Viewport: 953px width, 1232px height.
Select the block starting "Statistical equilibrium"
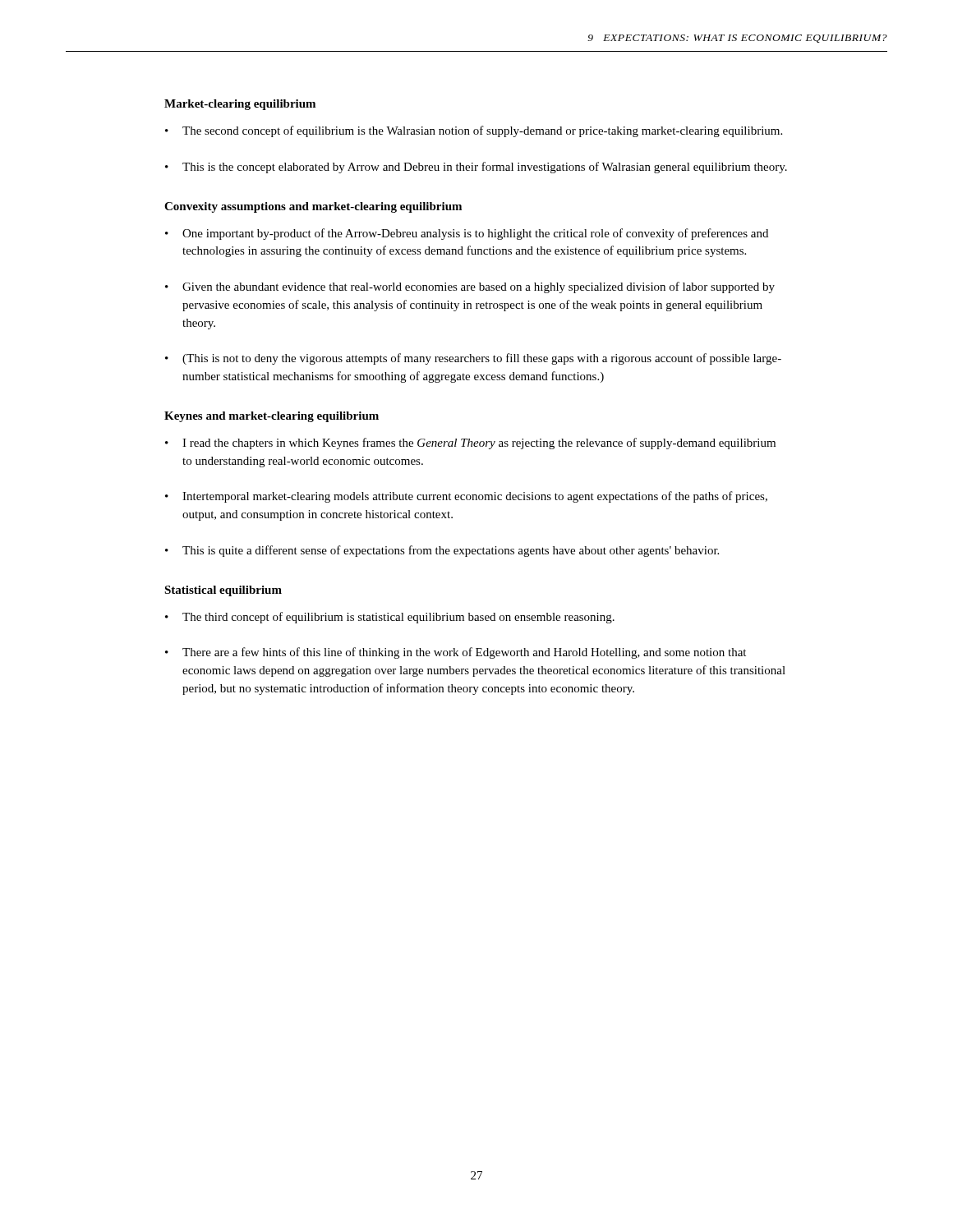click(x=223, y=589)
